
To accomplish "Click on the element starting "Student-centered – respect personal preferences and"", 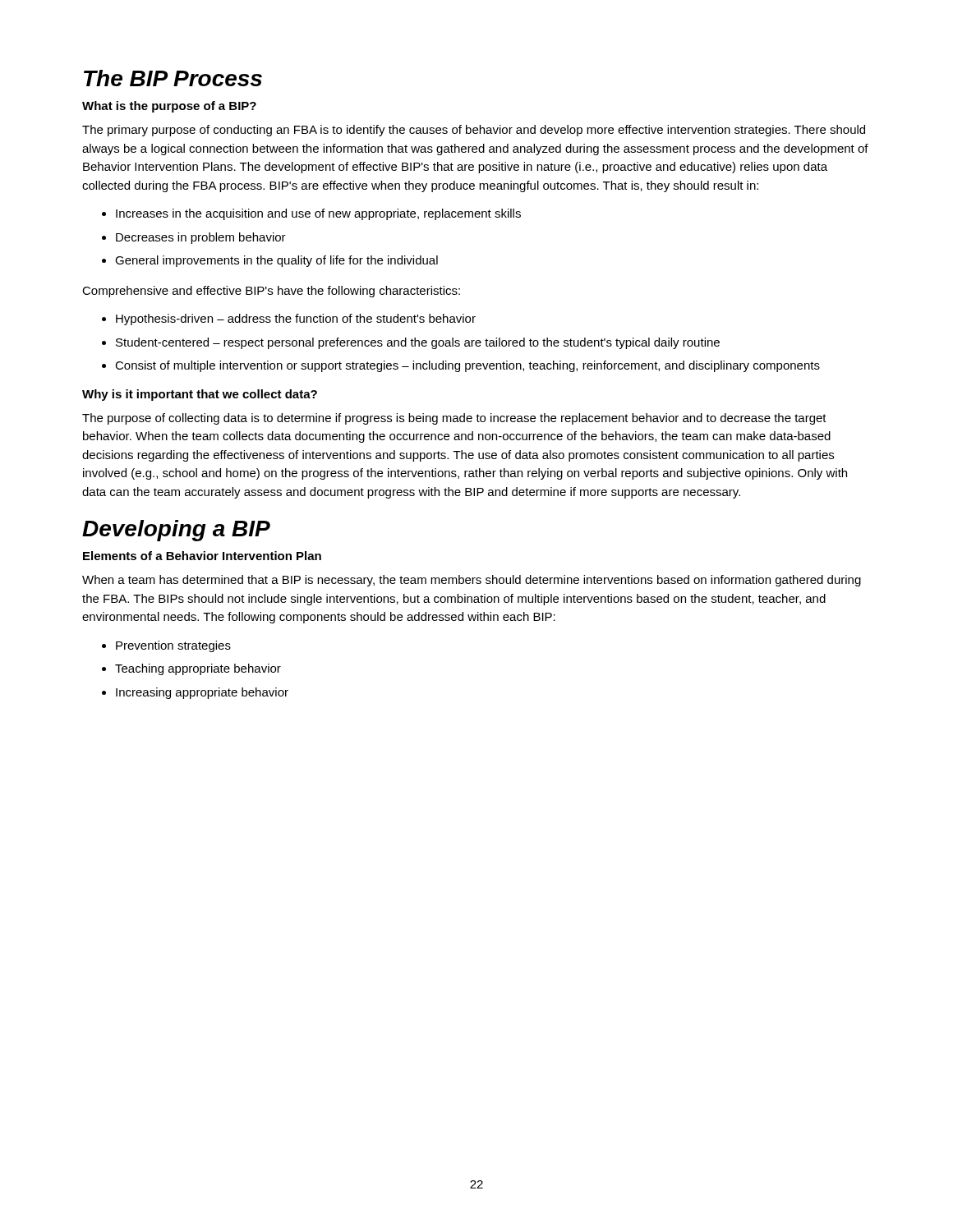I will click(x=418, y=342).
